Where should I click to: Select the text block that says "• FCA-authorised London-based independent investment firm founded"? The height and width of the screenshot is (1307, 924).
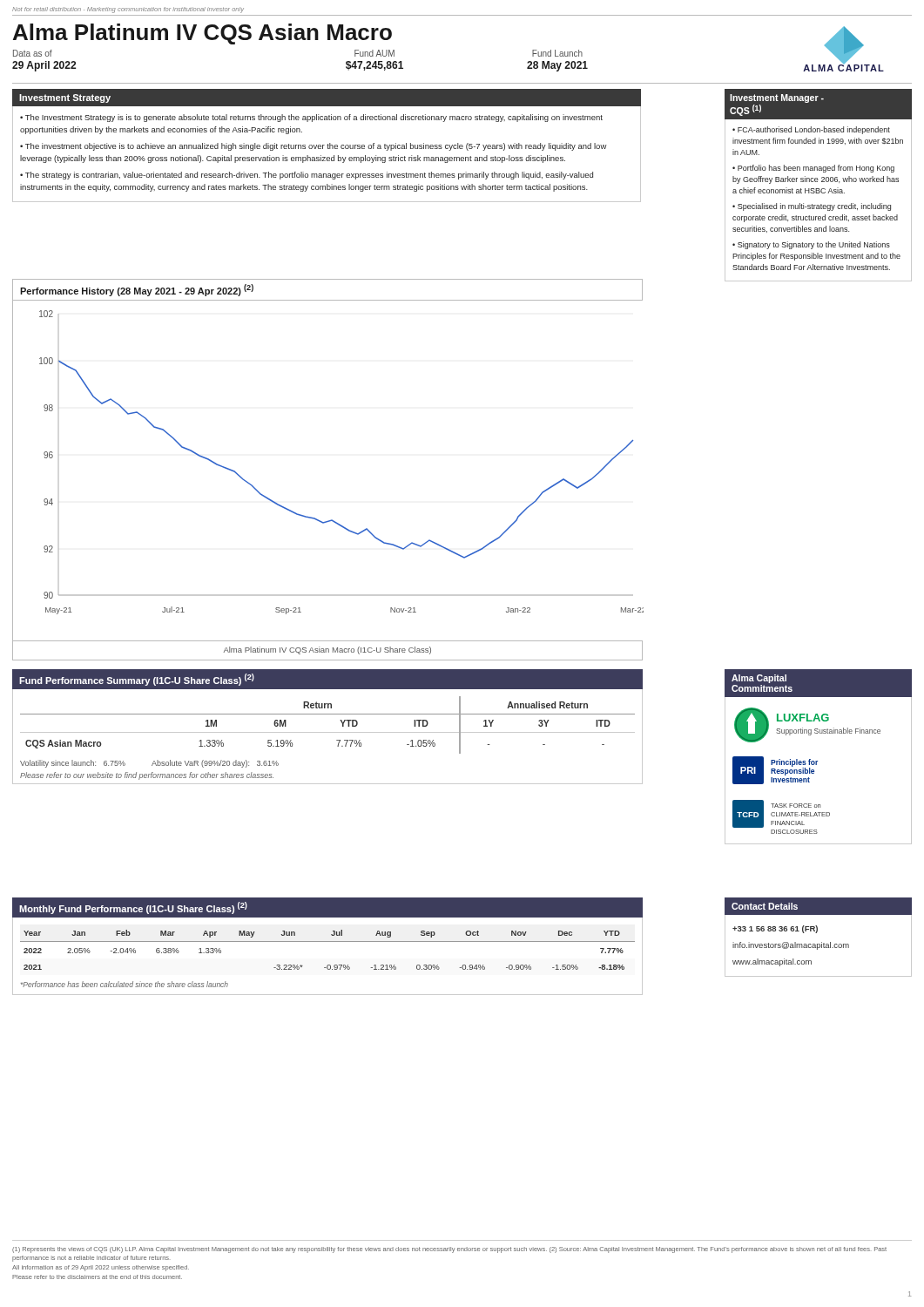pos(818,199)
